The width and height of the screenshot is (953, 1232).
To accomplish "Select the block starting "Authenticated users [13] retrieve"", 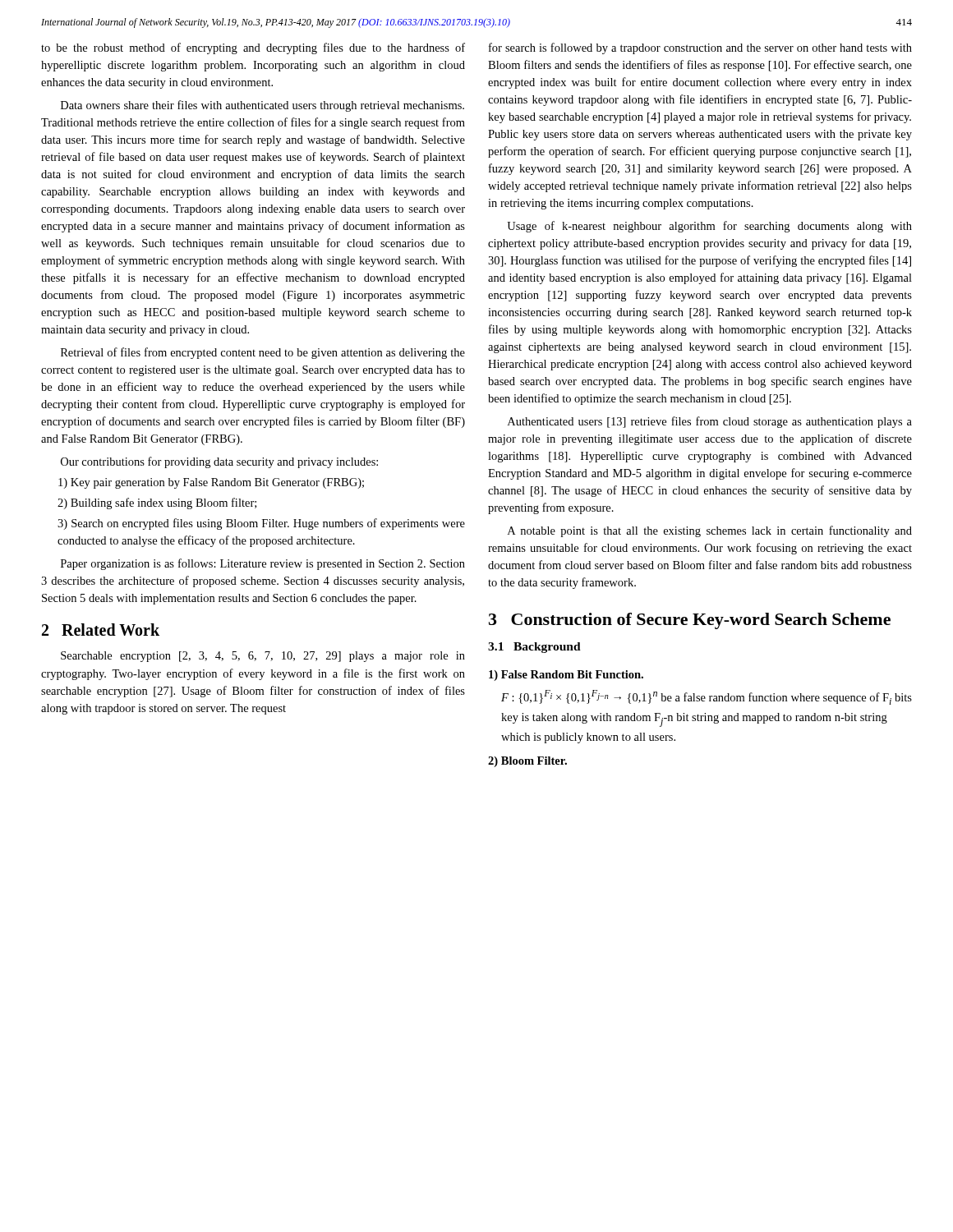I will [x=700, y=465].
